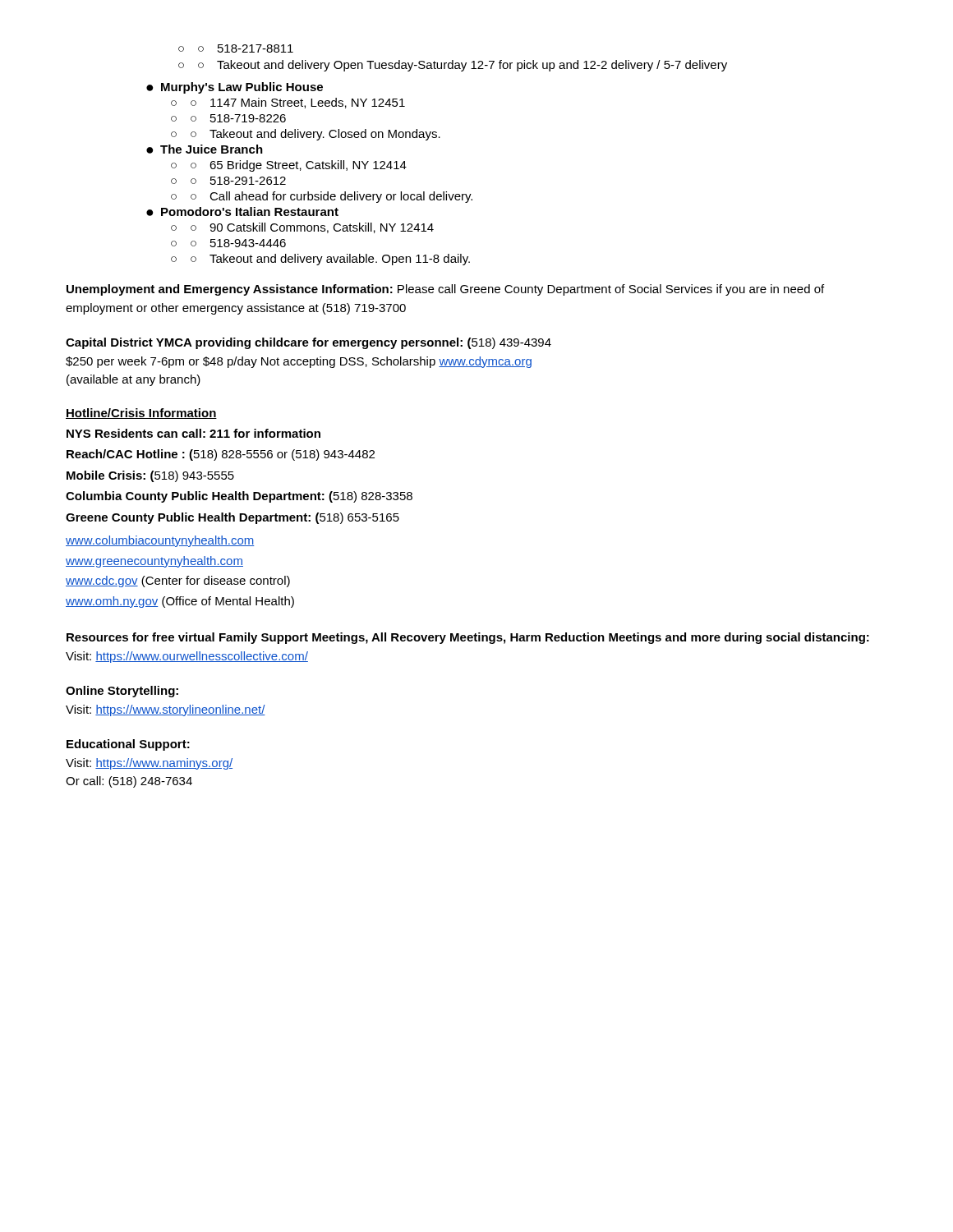
Task: Click on the text block containing "Educational Support: Visit:"
Action: [149, 762]
